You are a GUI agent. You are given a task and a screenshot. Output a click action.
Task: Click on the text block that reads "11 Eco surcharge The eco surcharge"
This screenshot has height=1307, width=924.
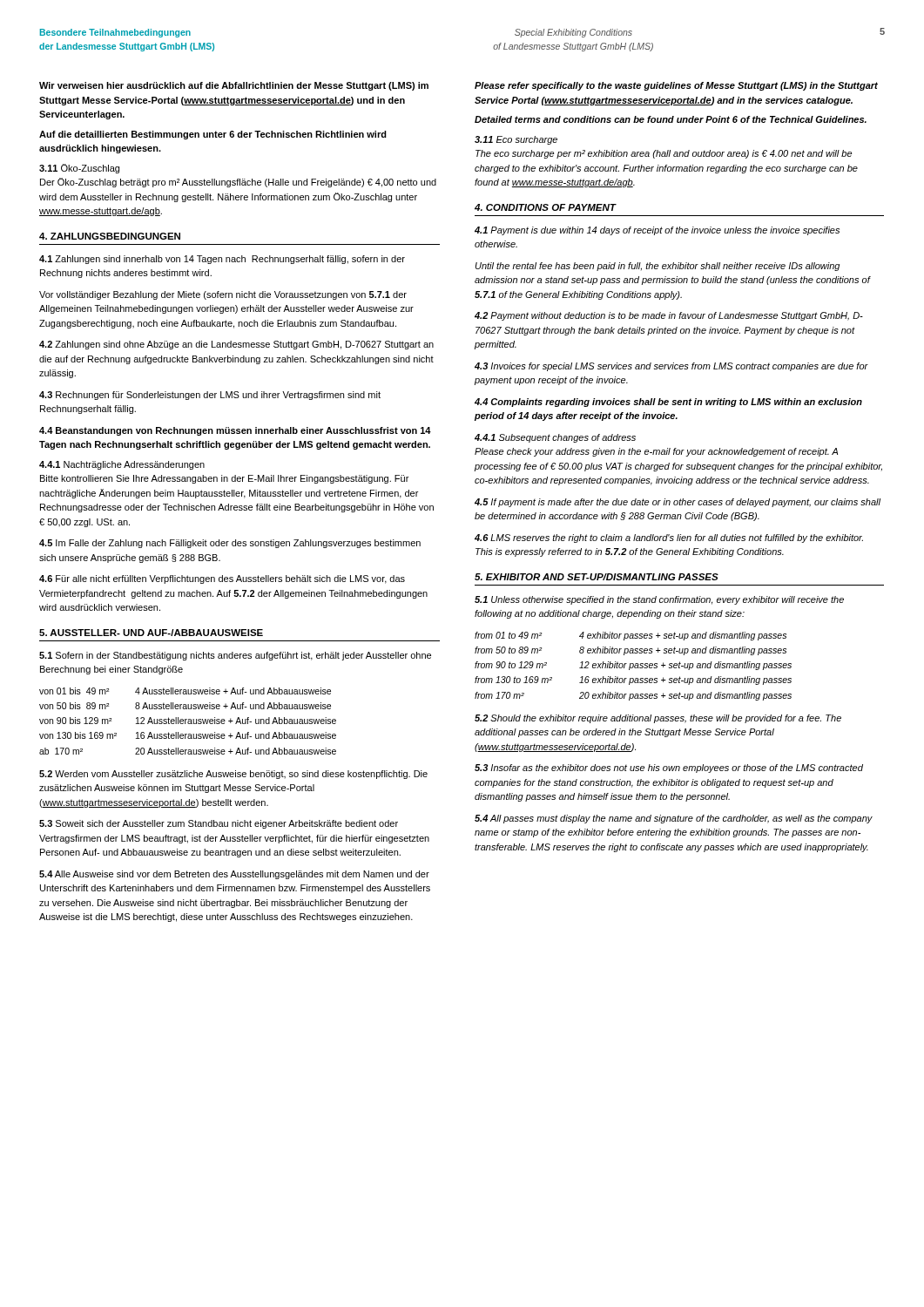click(x=666, y=160)
